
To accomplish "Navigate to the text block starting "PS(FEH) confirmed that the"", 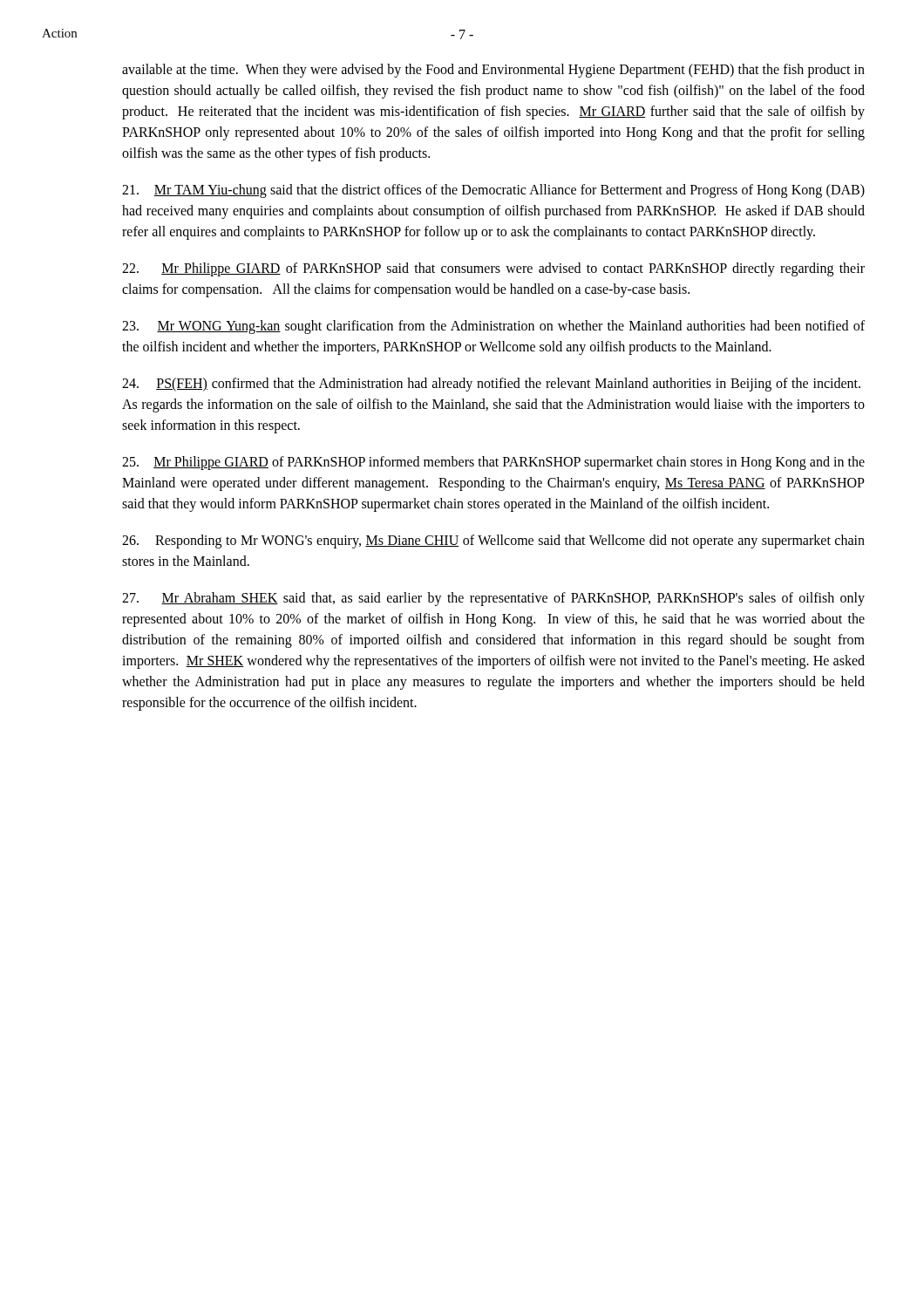I will [493, 404].
